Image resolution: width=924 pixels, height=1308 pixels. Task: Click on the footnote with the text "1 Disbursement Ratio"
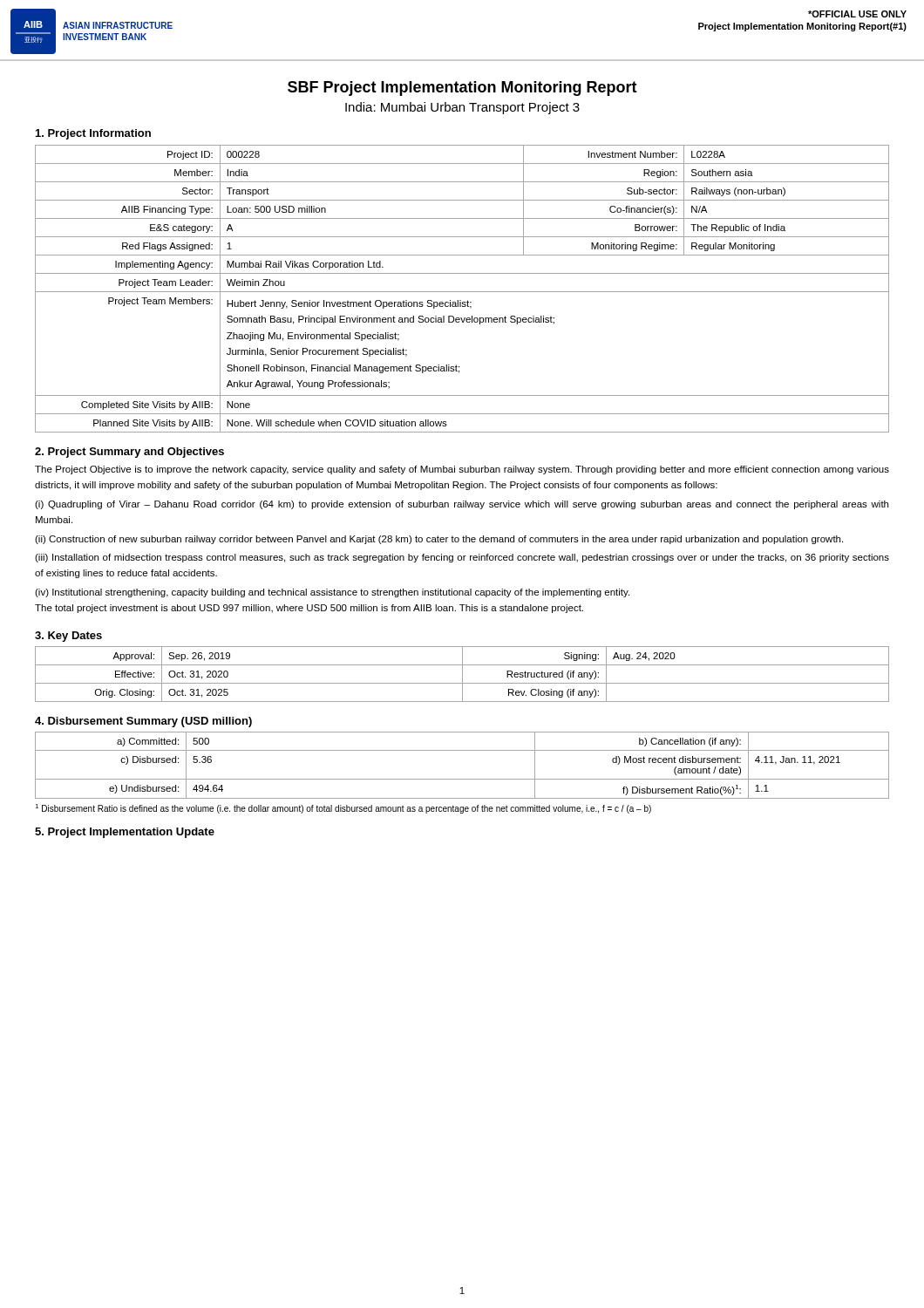(x=343, y=808)
